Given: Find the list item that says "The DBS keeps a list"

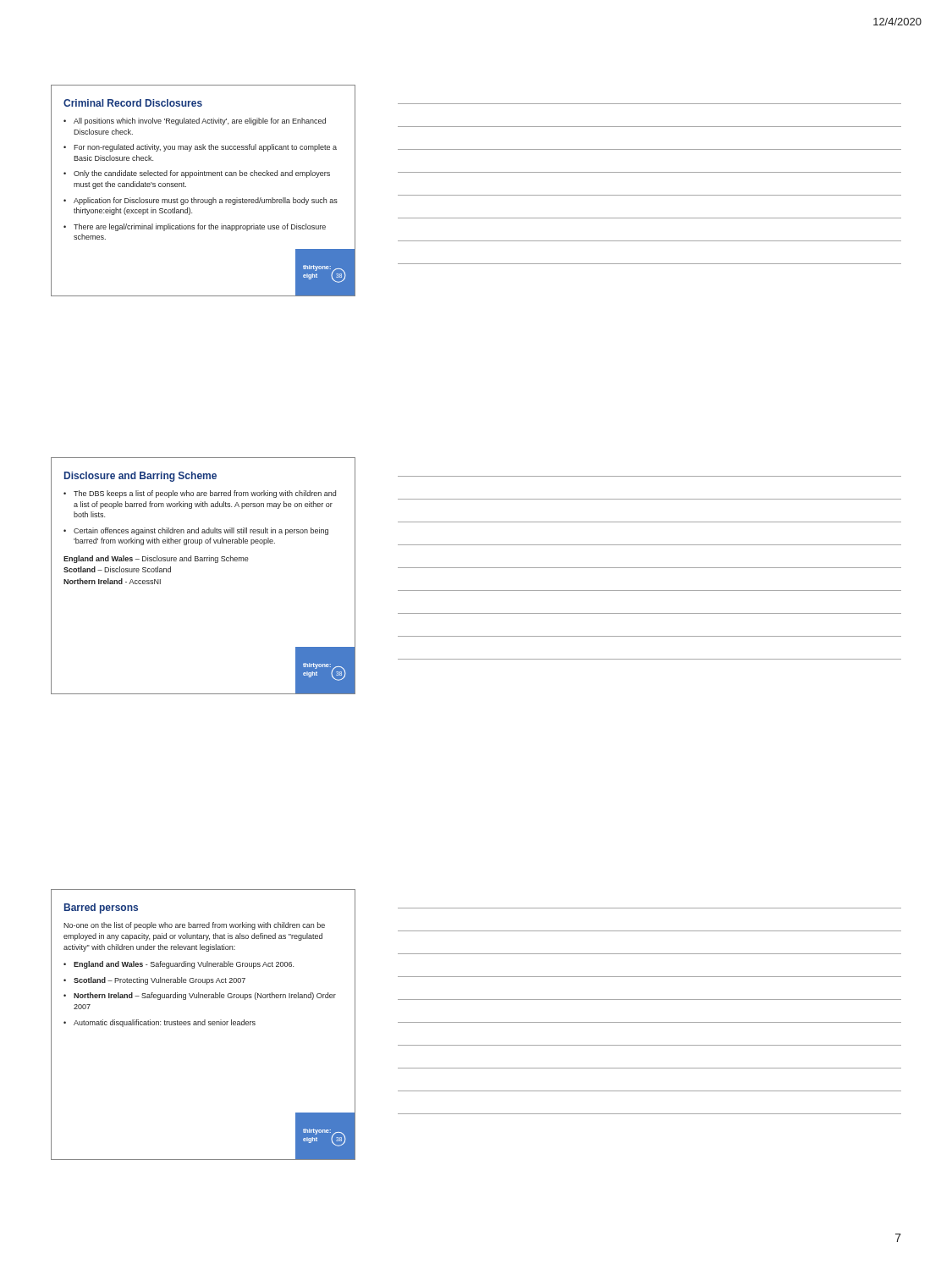Looking at the screenshot, I should tap(205, 504).
